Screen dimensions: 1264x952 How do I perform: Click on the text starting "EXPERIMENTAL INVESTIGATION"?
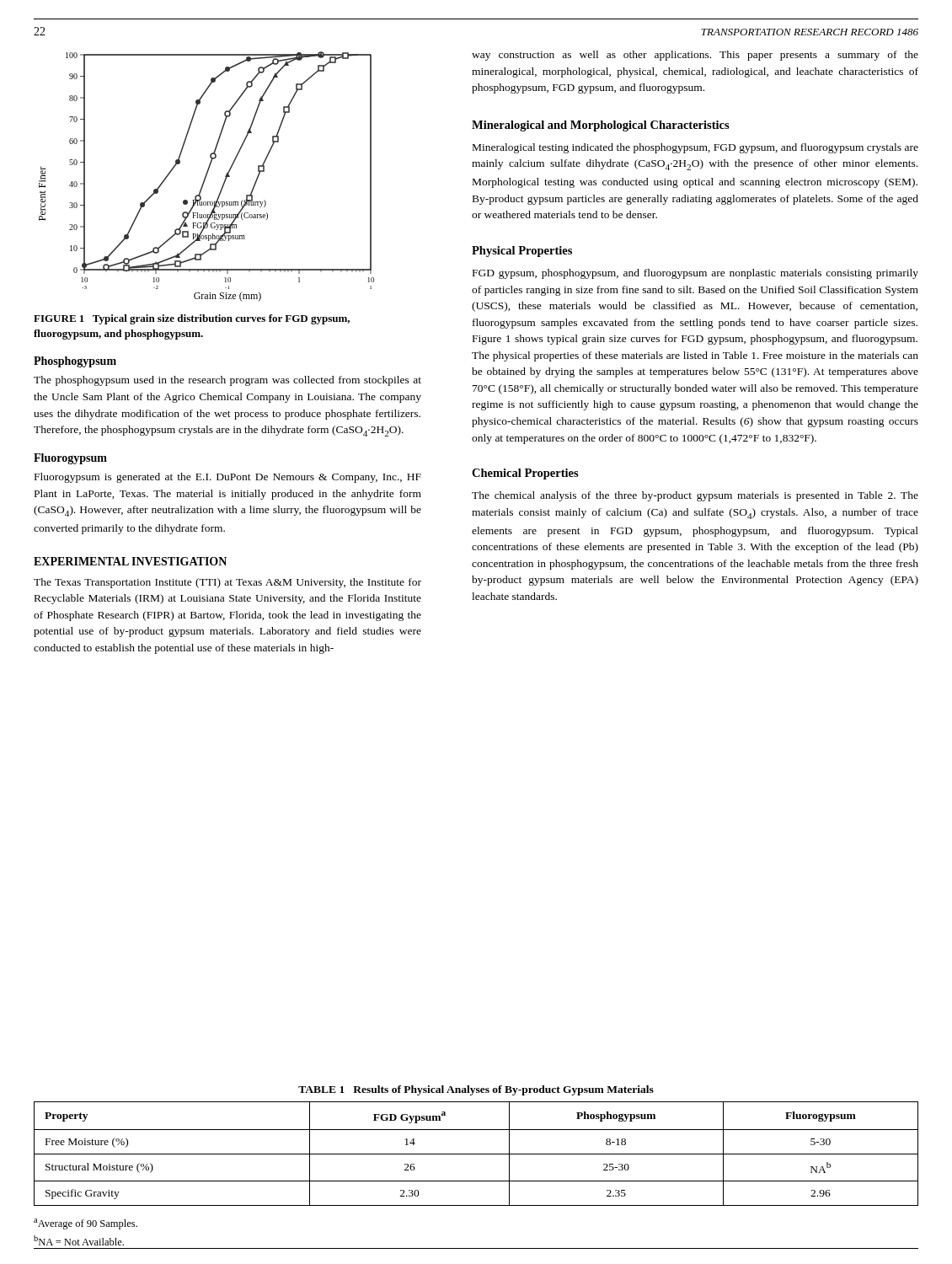(x=130, y=561)
